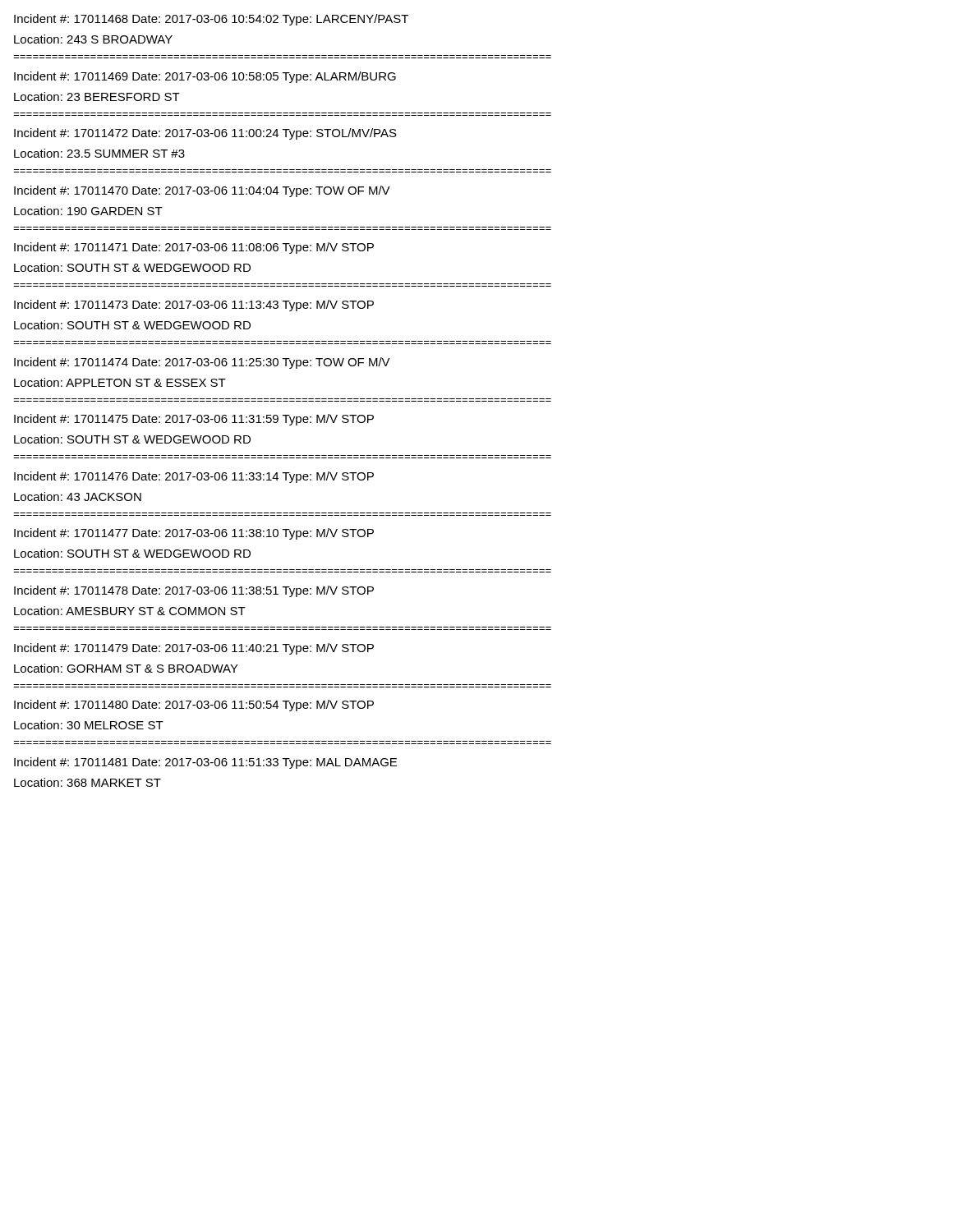This screenshot has height=1232, width=953.
Task: Click the passage that begins "Incident #: 17011474 Date: 2017-03-06 11:25:30 Type: TOW"
Action: click(x=202, y=363)
